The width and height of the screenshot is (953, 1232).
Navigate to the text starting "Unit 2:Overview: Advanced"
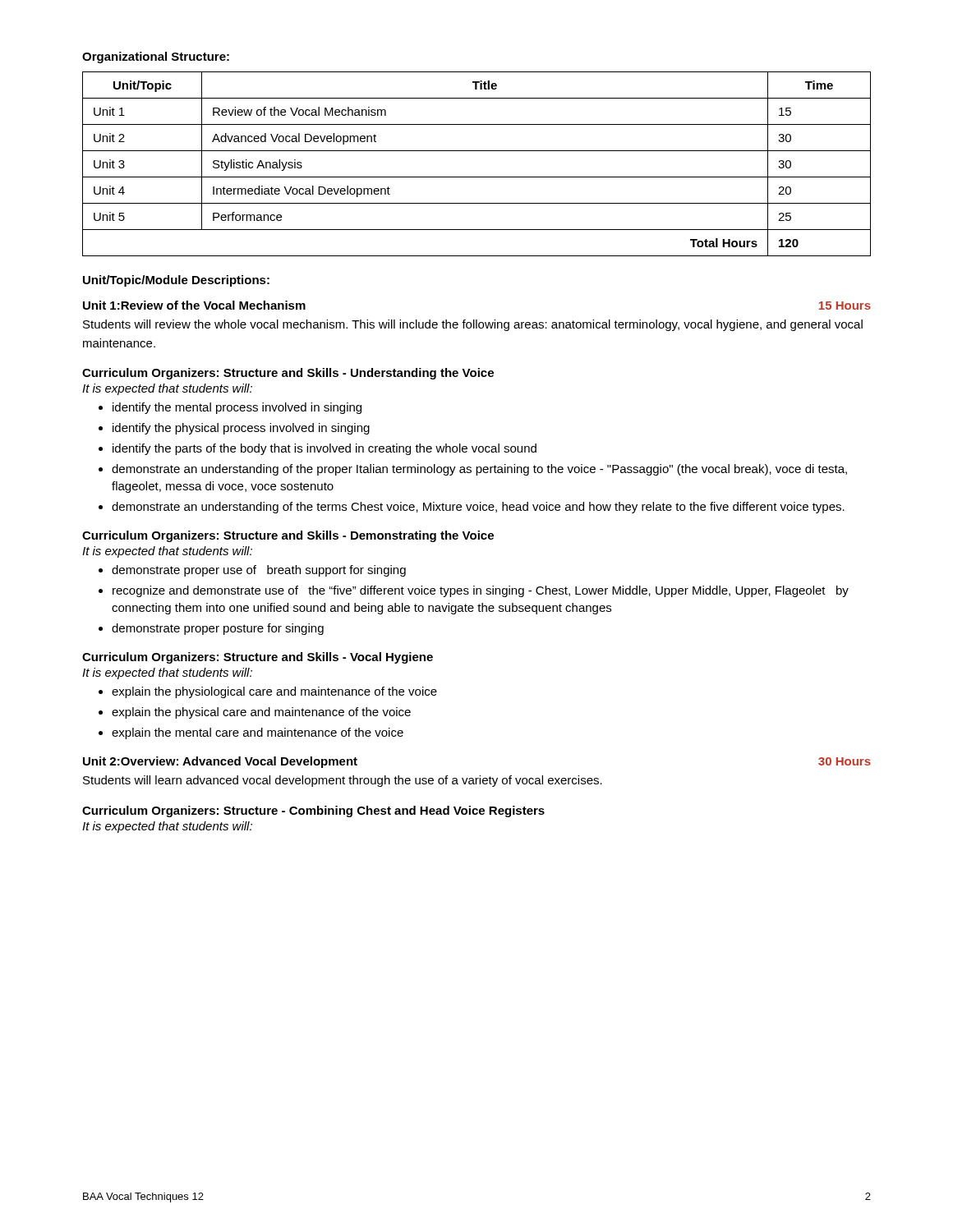tap(222, 762)
